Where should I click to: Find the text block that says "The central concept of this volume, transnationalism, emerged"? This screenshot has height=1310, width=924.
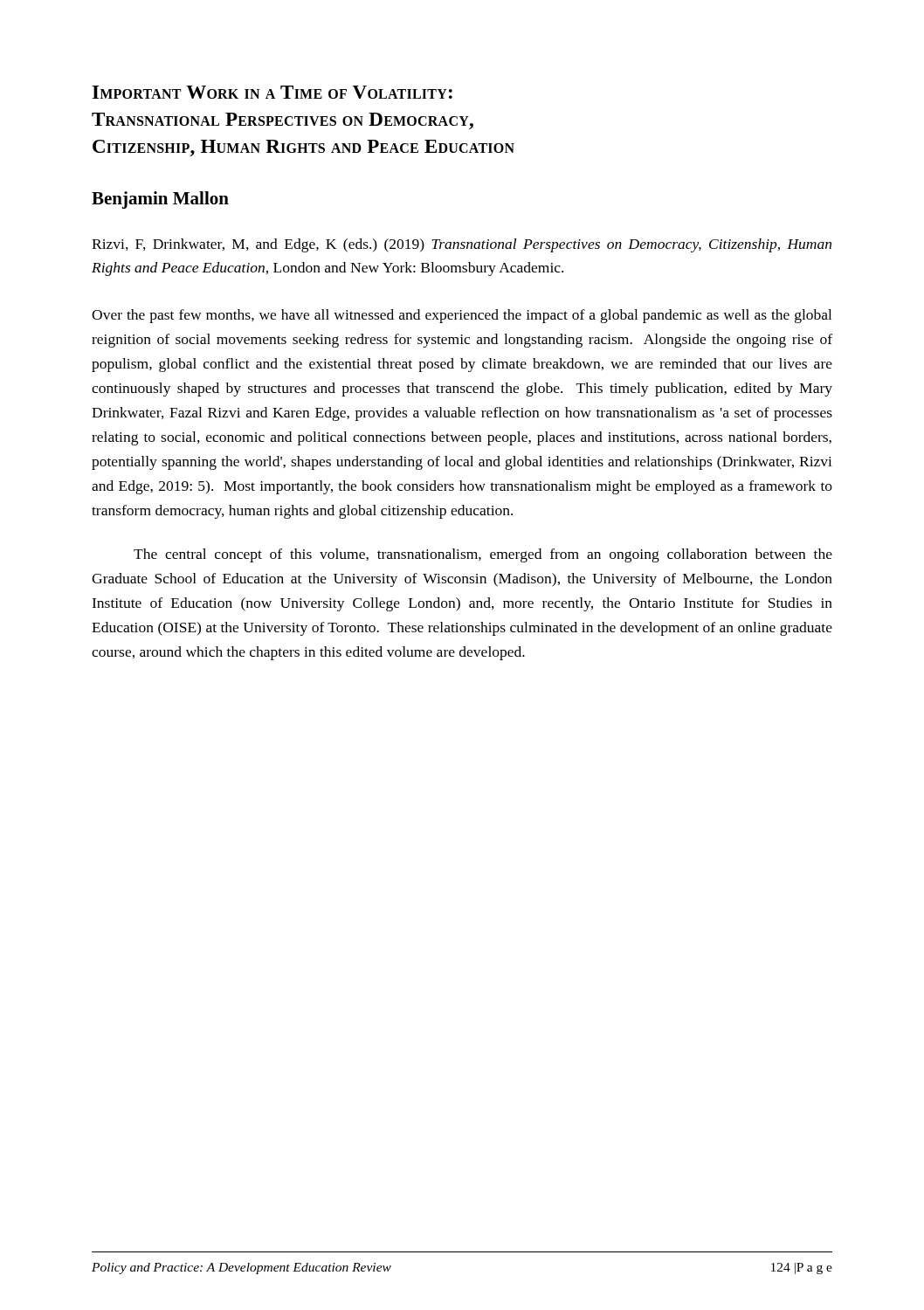462,603
